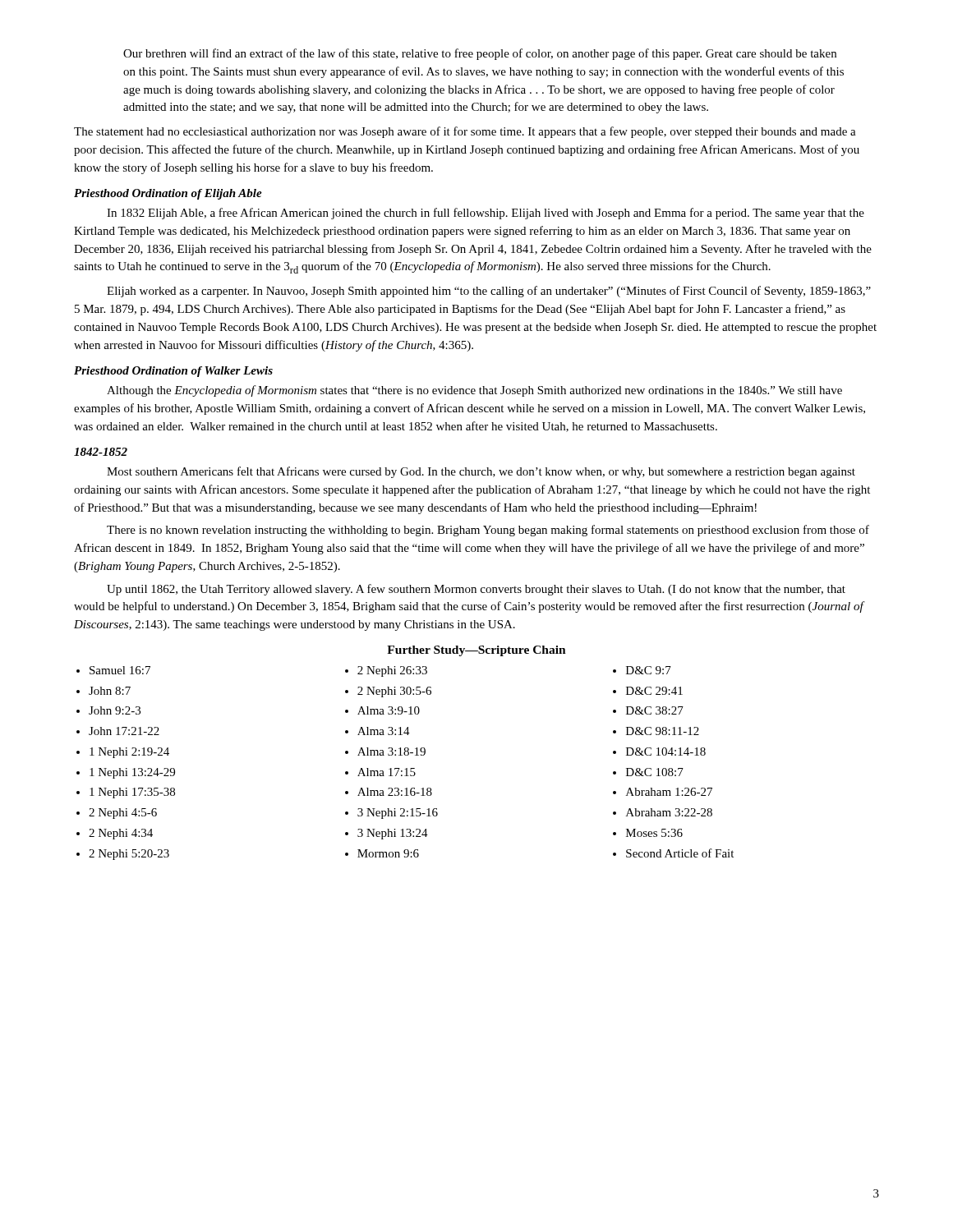
Task: Where is the passage that starts "Up until 1862, the Utah"?
Action: pos(469,606)
